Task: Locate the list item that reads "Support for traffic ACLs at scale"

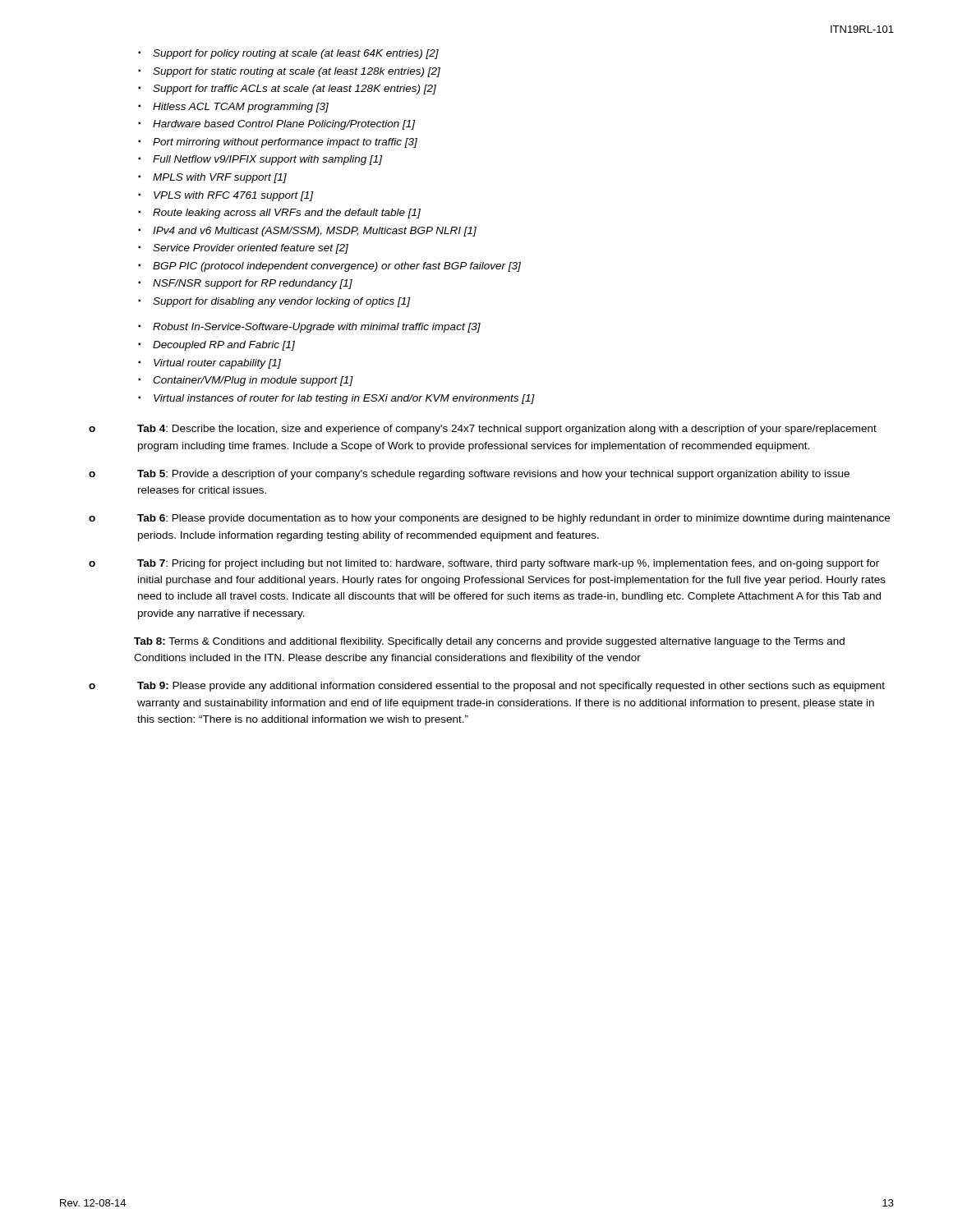Action: coord(294,88)
